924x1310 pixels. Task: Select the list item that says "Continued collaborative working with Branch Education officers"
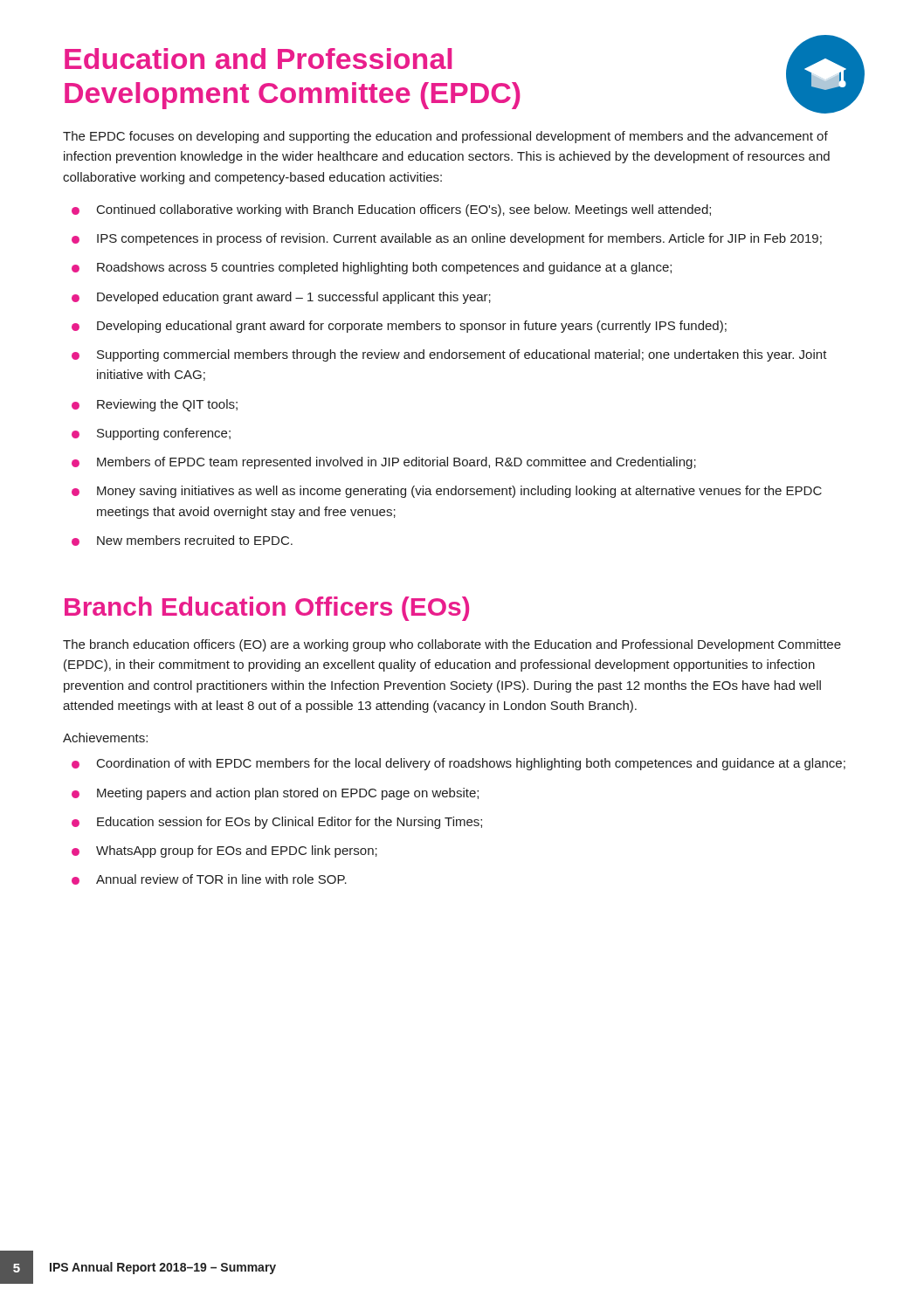462,209
